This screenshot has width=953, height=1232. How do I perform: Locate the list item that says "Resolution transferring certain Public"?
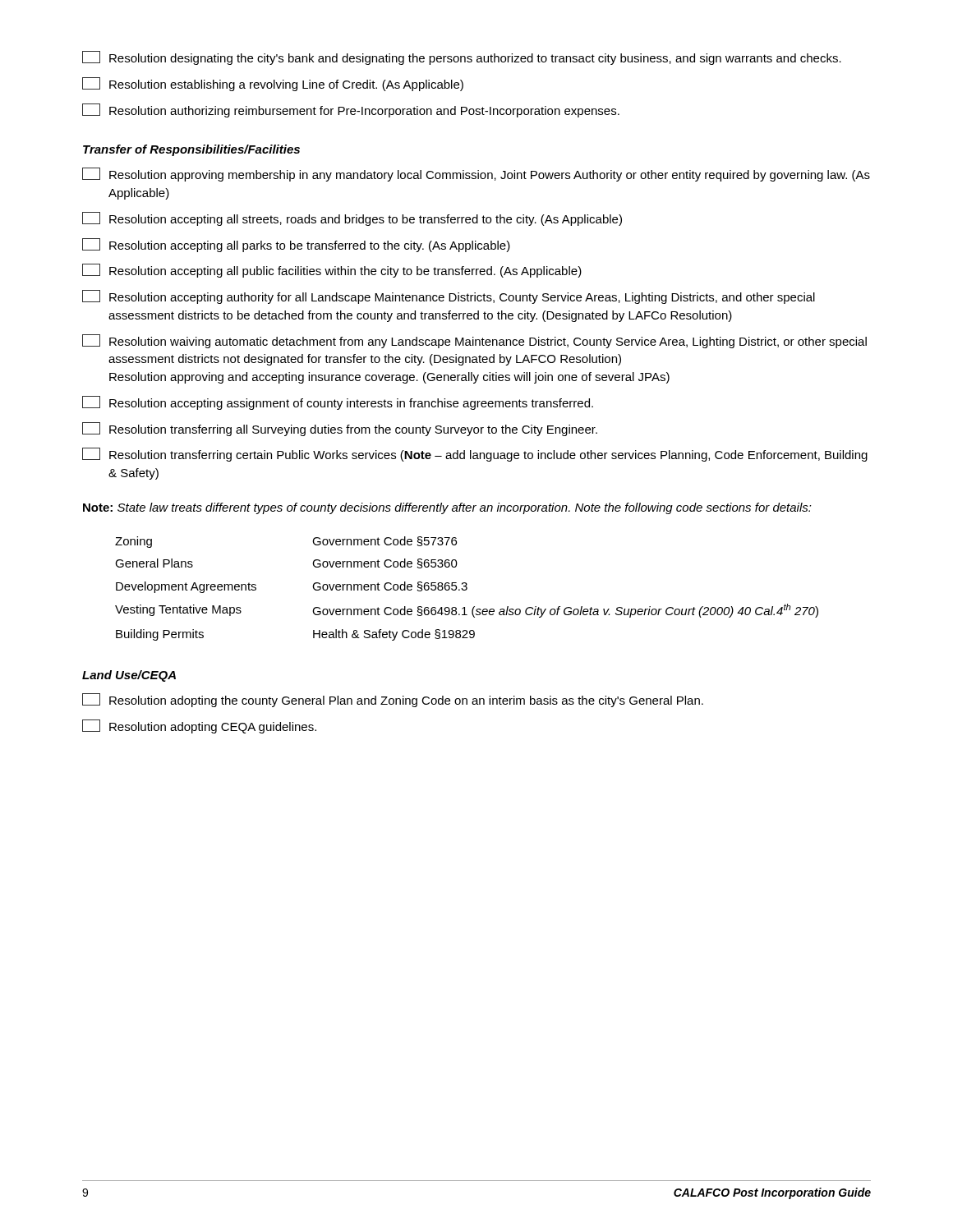(476, 464)
